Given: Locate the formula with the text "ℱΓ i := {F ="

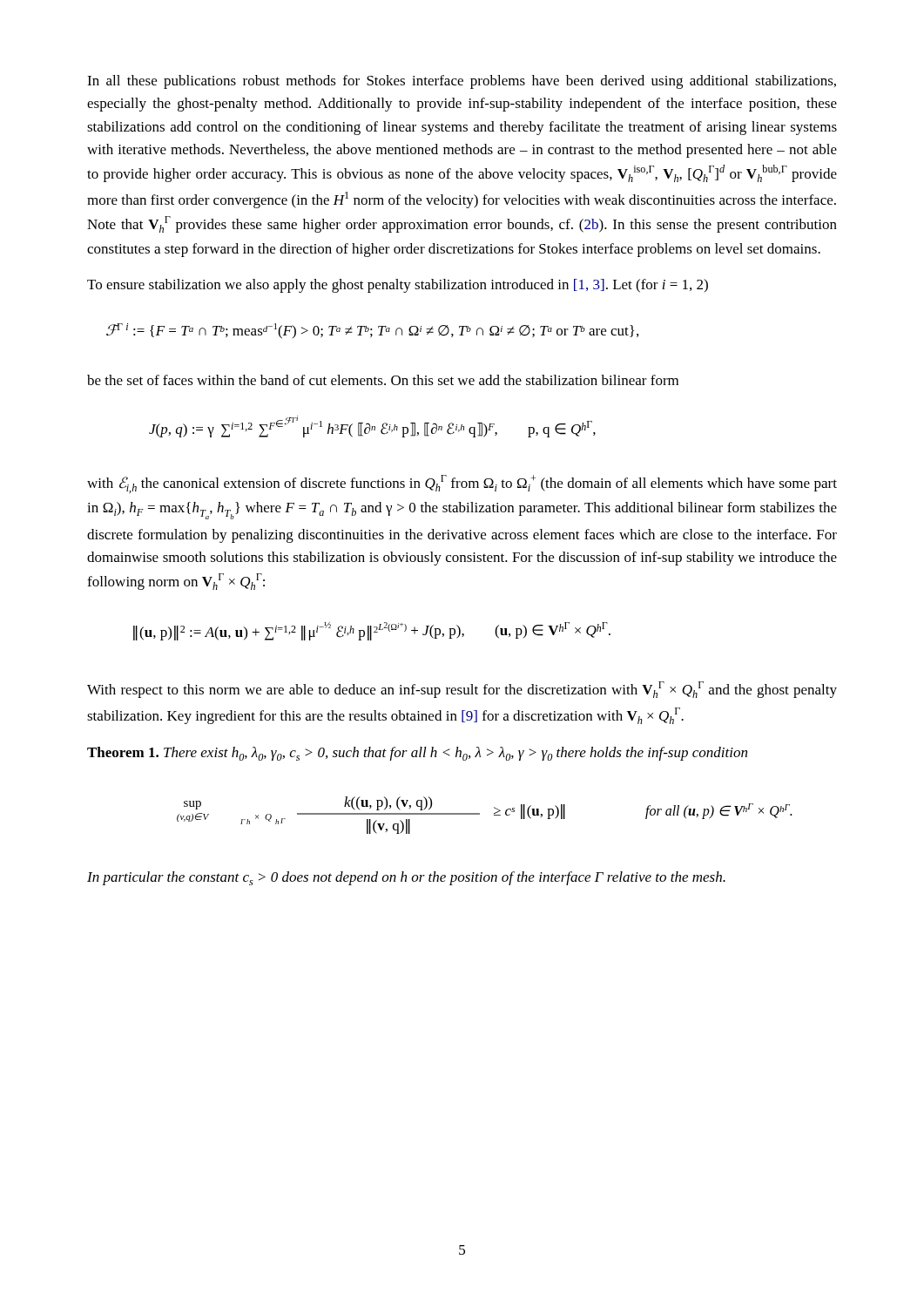Looking at the screenshot, I should pyautogui.click(x=462, y=333).
